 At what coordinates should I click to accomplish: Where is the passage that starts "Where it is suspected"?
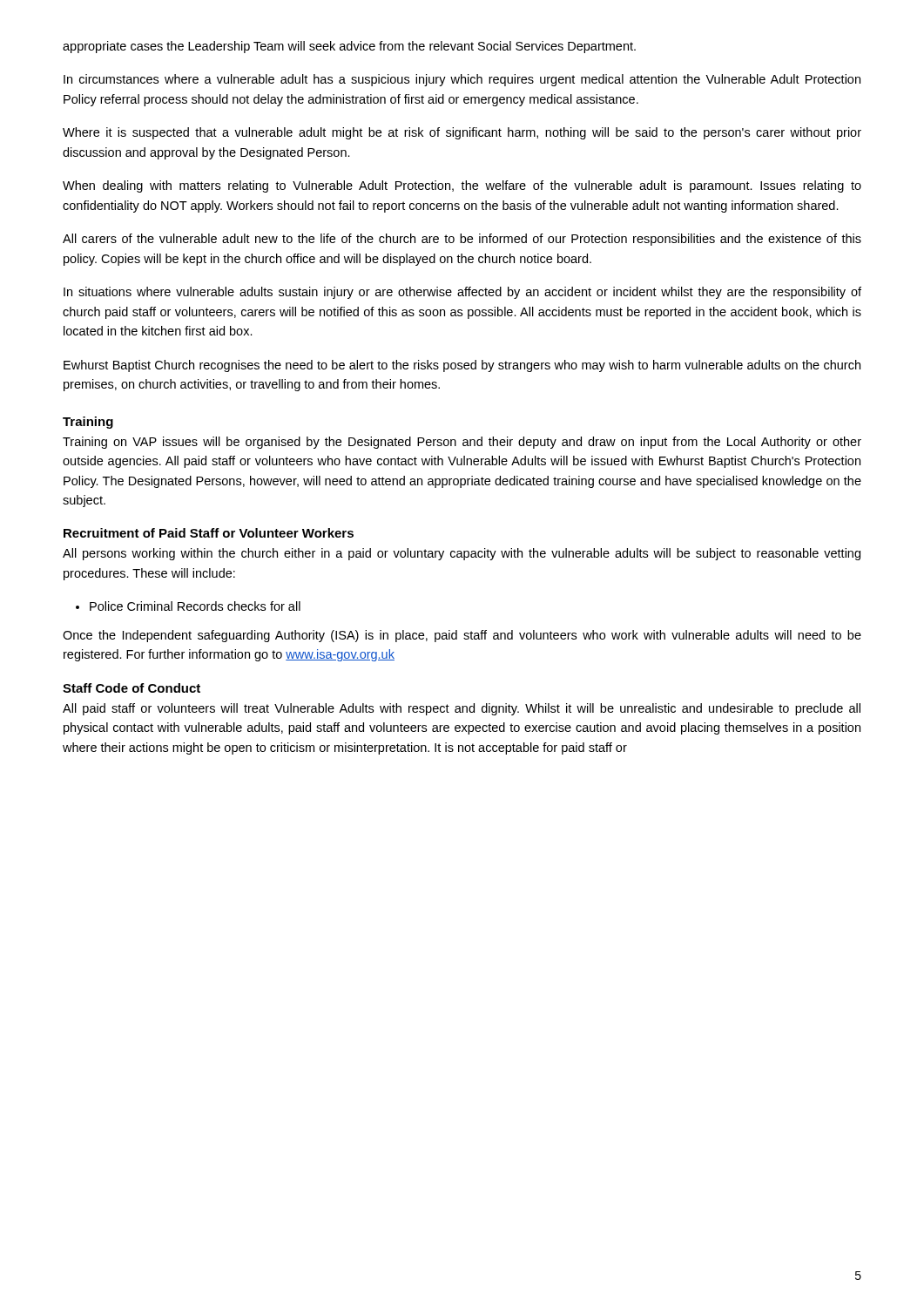[x=462, y=143]
